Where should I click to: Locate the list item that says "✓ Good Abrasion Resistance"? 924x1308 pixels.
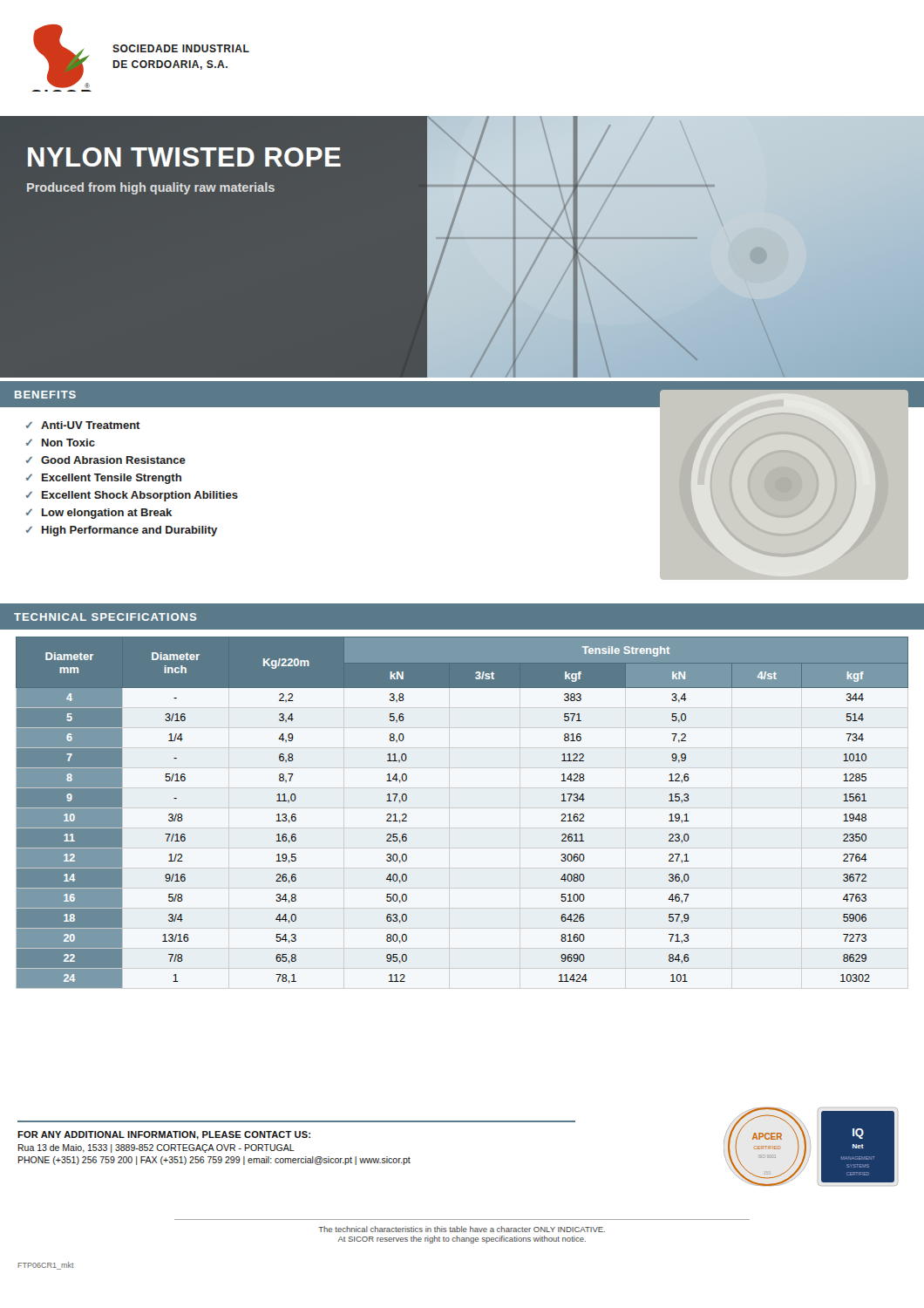105,460
